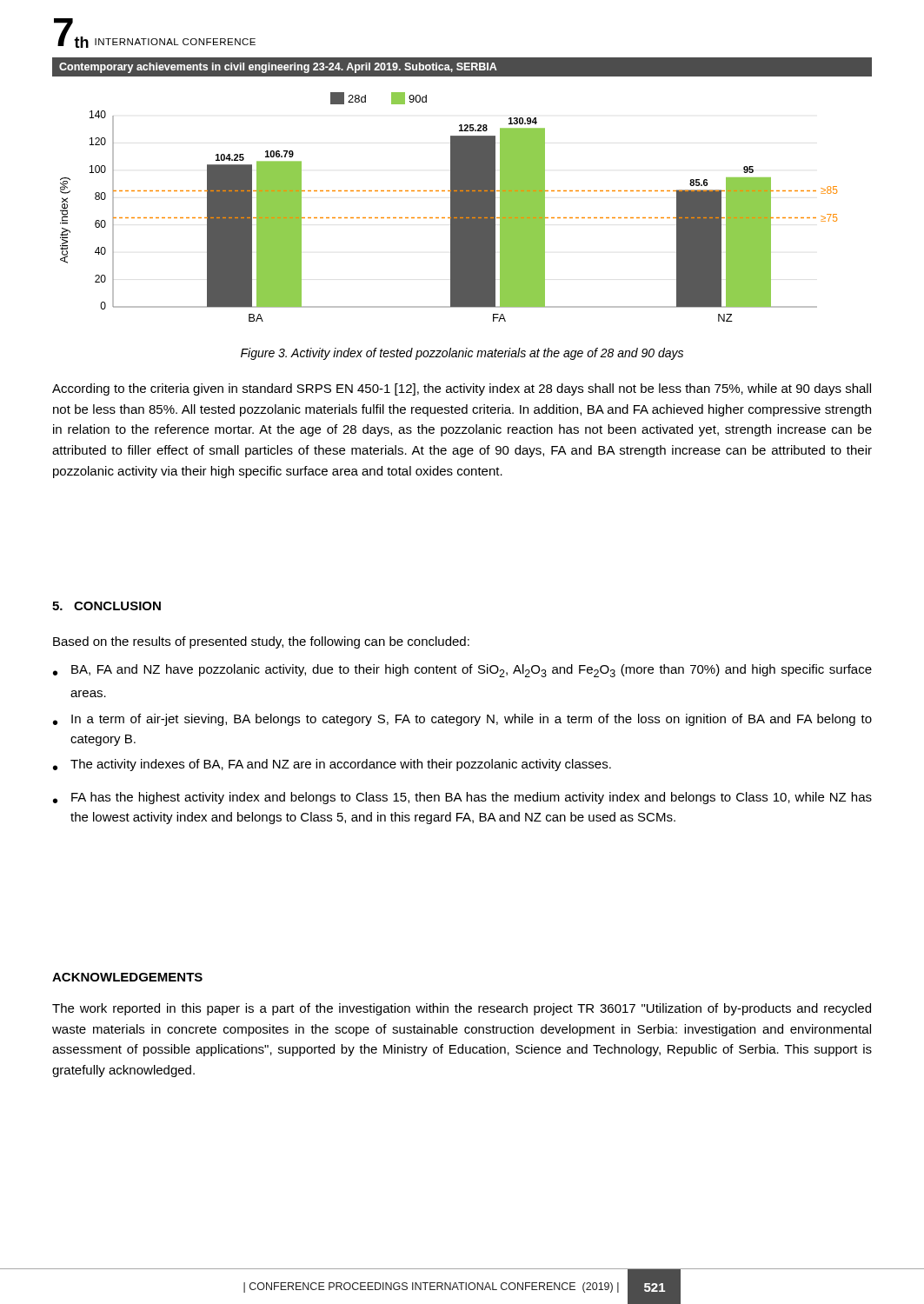Navigate to the region starting "• BA, FA and NZ have pozzolanic activity,"
Image resolution: width=924 pixels, height=1304 pixels.
pos(462,681)
